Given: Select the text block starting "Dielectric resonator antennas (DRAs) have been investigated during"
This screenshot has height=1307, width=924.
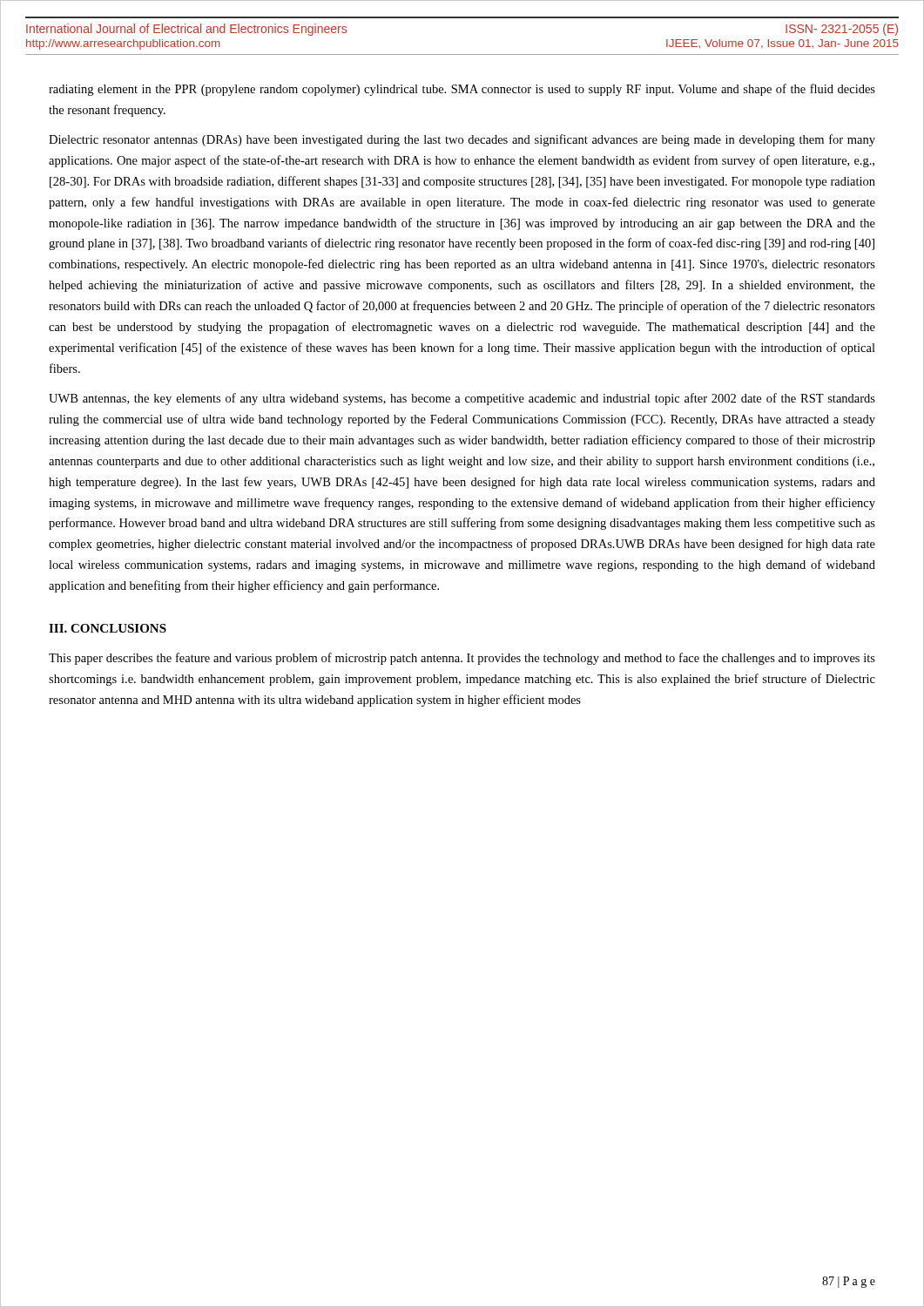Looking at the screenshot, I should point(462,254).
